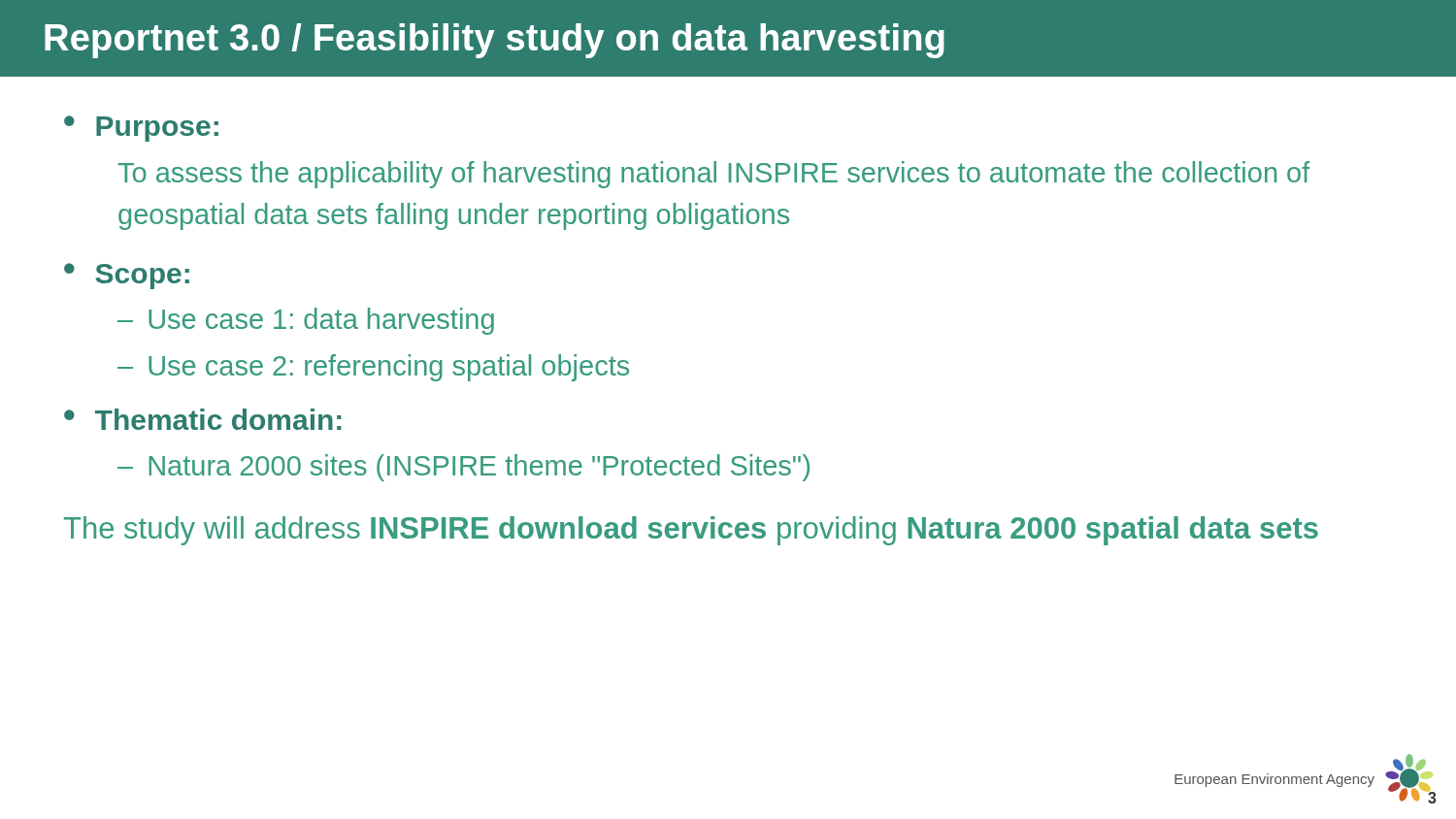Locate the list item containing "• Scope:"

point(127,273)
